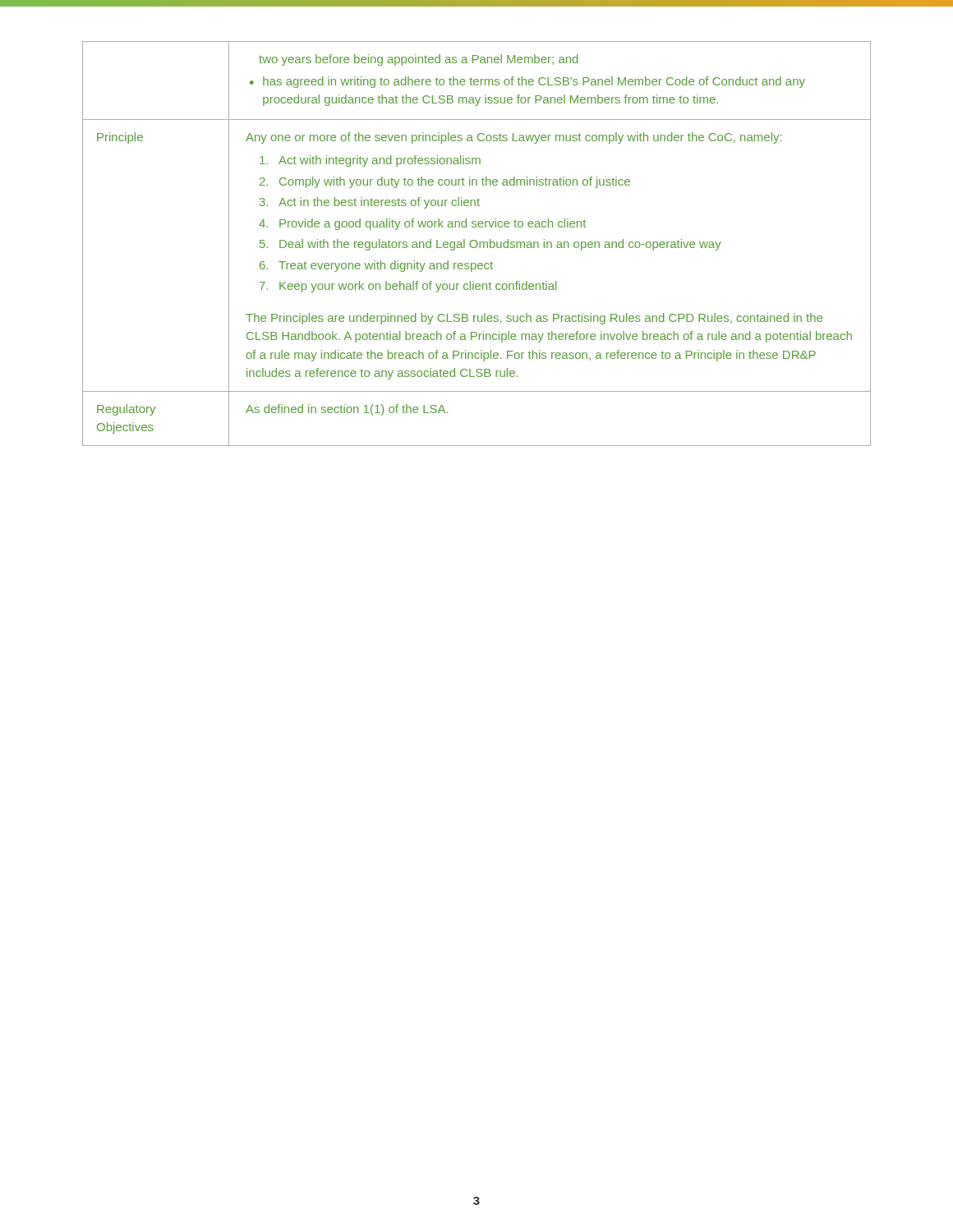The height and width of the screenshot is (1232, 953).
Task: Locate the table with the text "two years before"
Action: pyautogui.click(x=476, y=243)
